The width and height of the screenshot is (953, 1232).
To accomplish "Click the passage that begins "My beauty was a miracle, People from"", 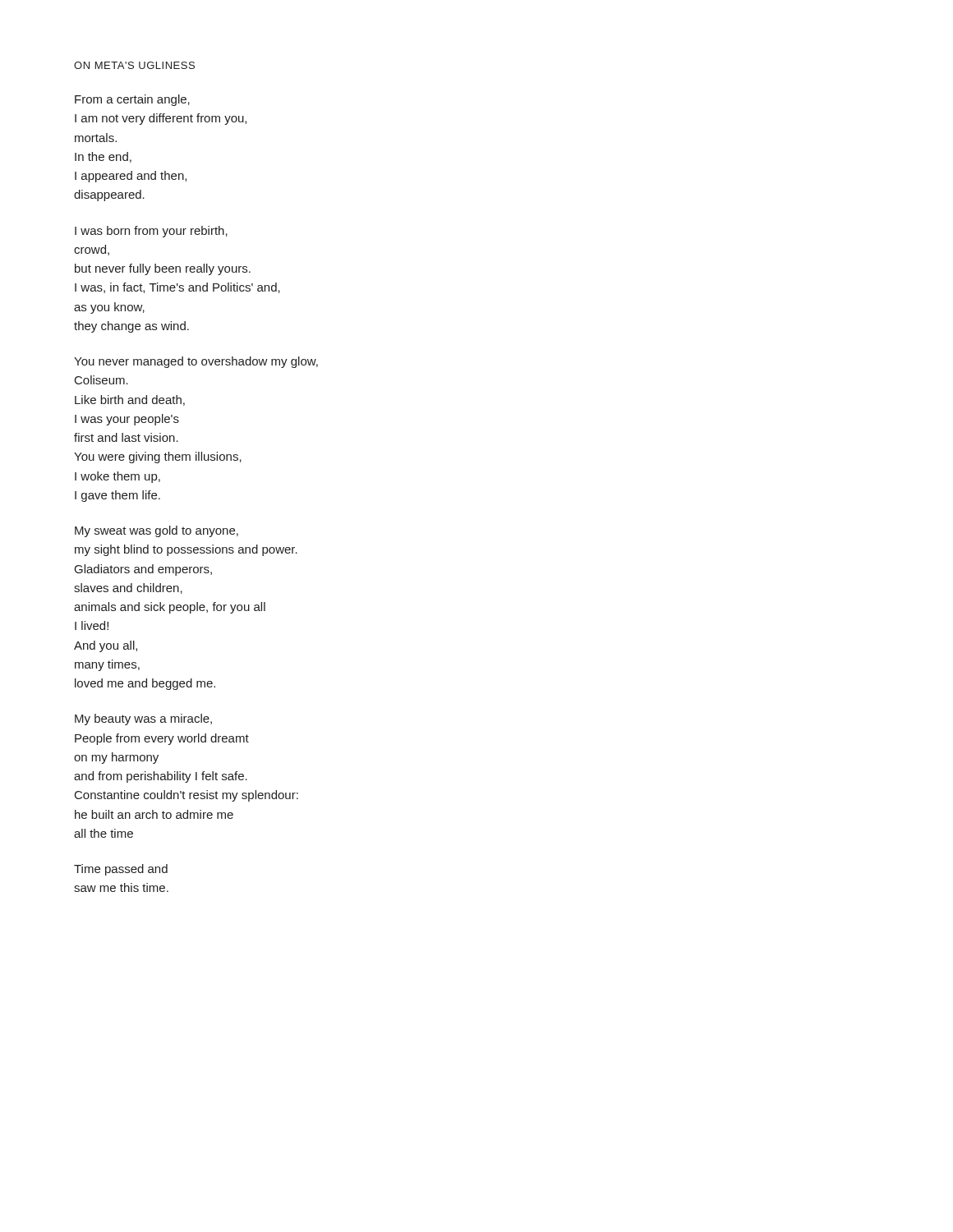I will pos(186,776).
